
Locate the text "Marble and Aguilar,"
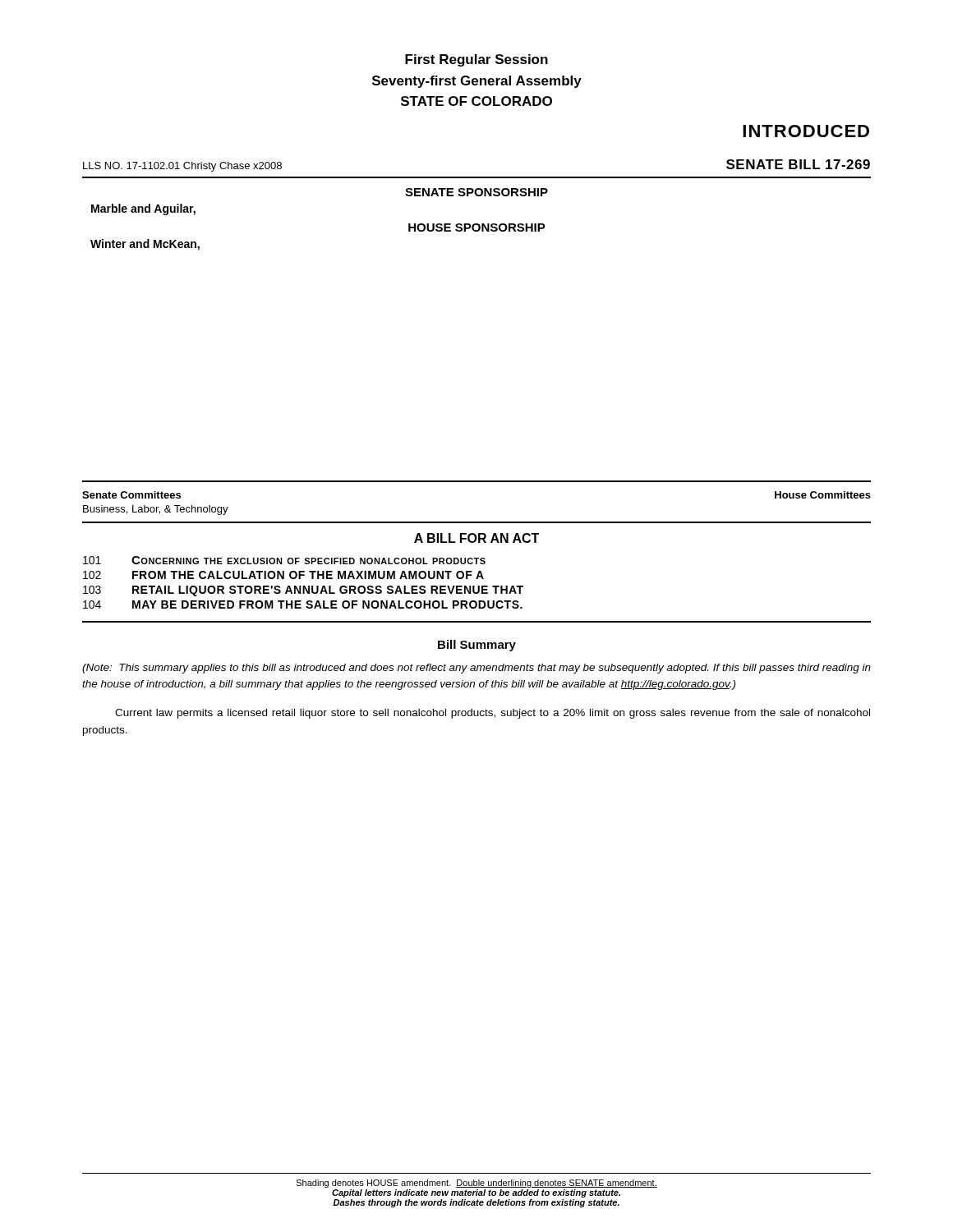[x=143, y=208]
